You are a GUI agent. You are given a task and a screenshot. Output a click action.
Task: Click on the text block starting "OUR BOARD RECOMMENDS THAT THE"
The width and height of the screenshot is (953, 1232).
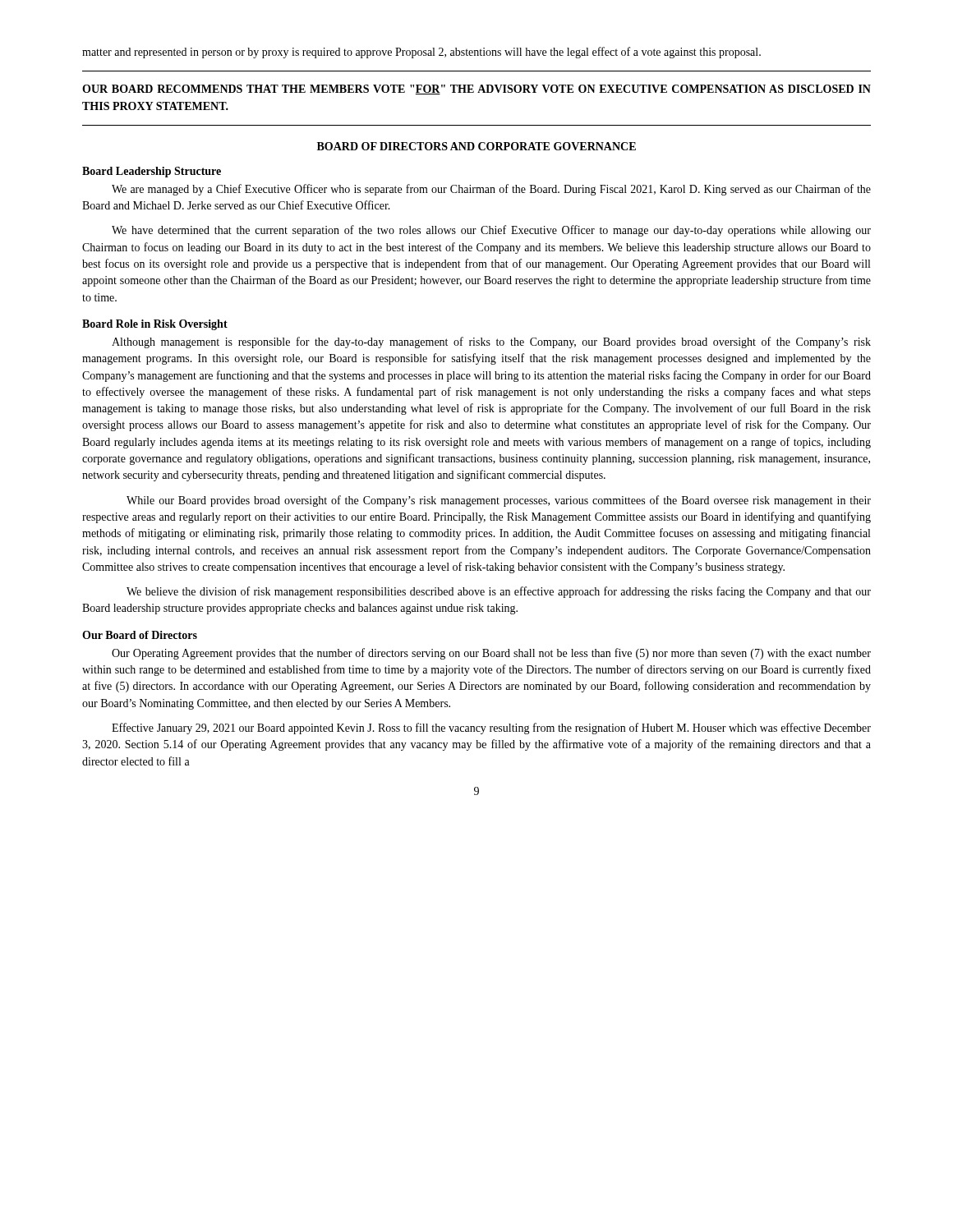[x=476, y=98]
